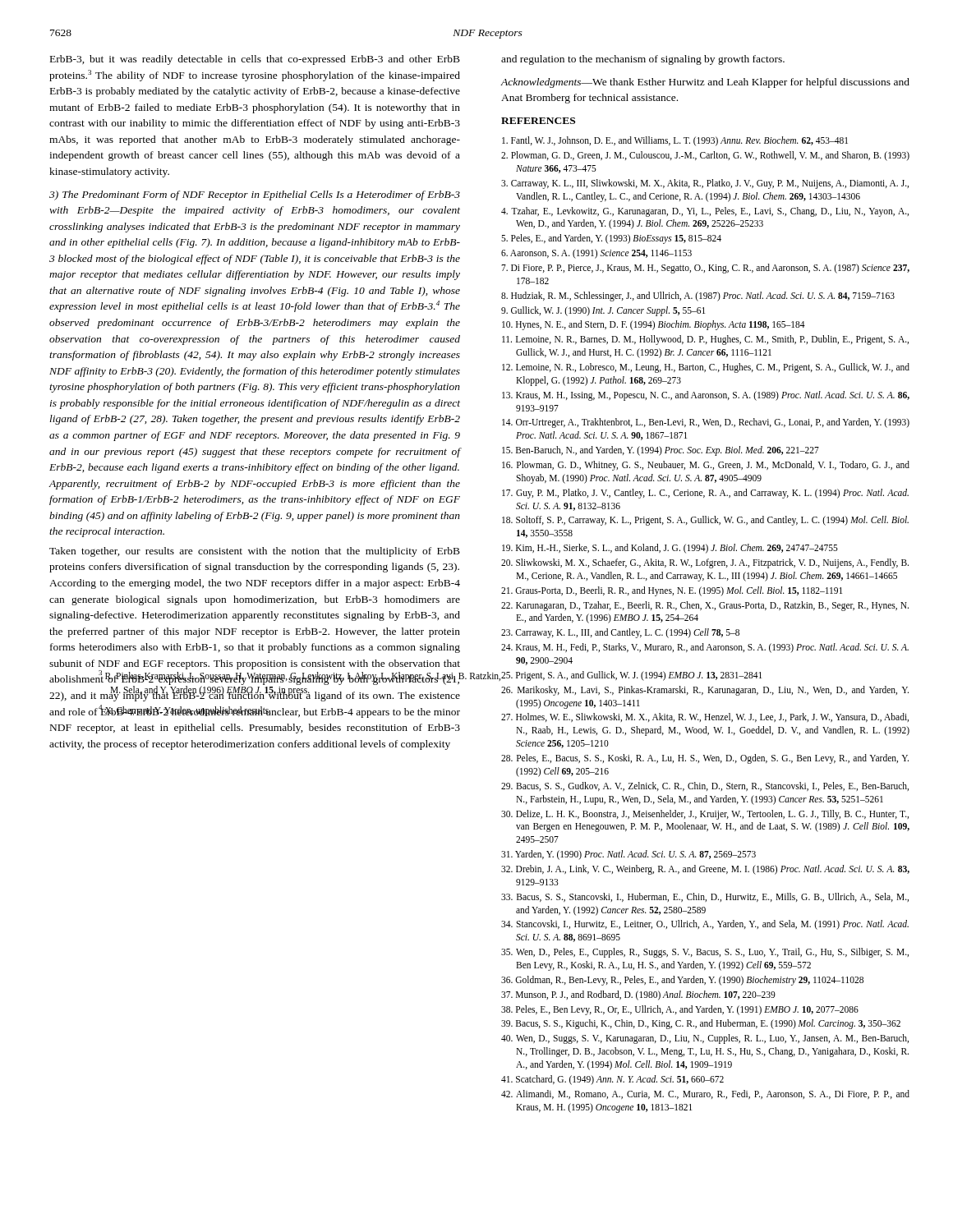Locate the text block starting "3 R. Pinkas-Kramarski, L. Soussan, H. Waterman,"
Screen dimensions: 1232x953
click(x=300, y=693)
